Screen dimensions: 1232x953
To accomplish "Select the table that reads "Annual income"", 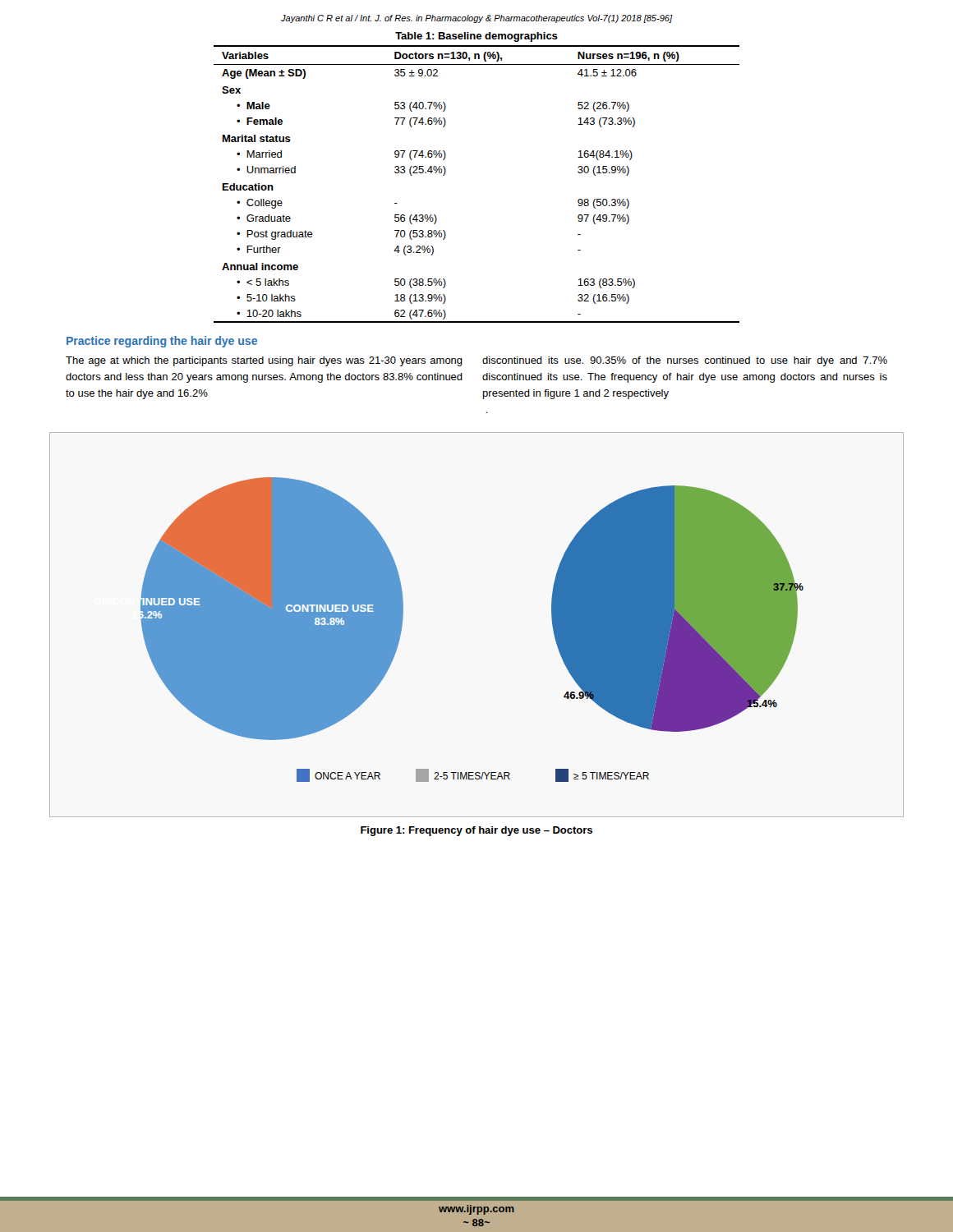I will [476, 184].
